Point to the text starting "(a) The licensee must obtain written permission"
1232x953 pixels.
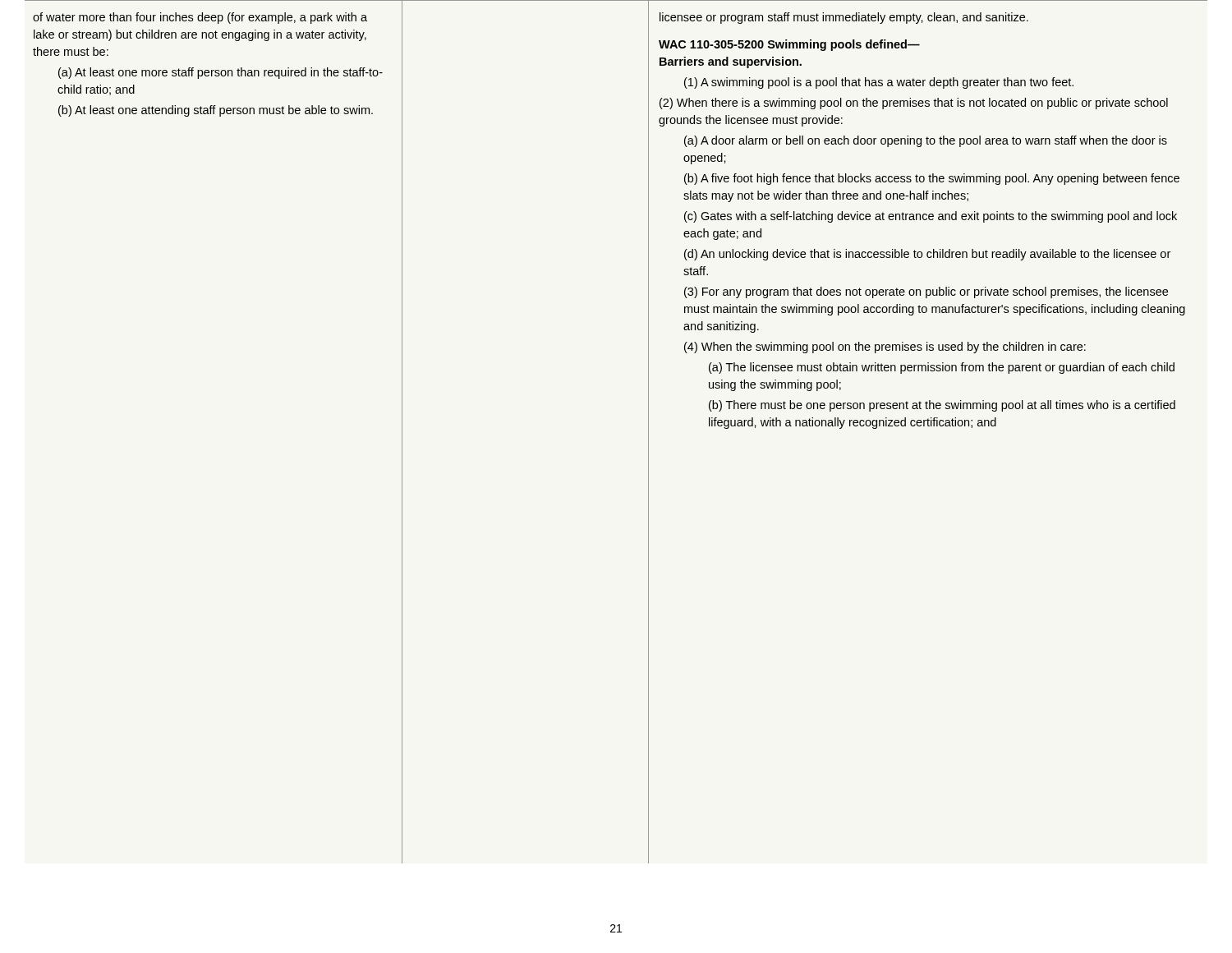[942, 376]
